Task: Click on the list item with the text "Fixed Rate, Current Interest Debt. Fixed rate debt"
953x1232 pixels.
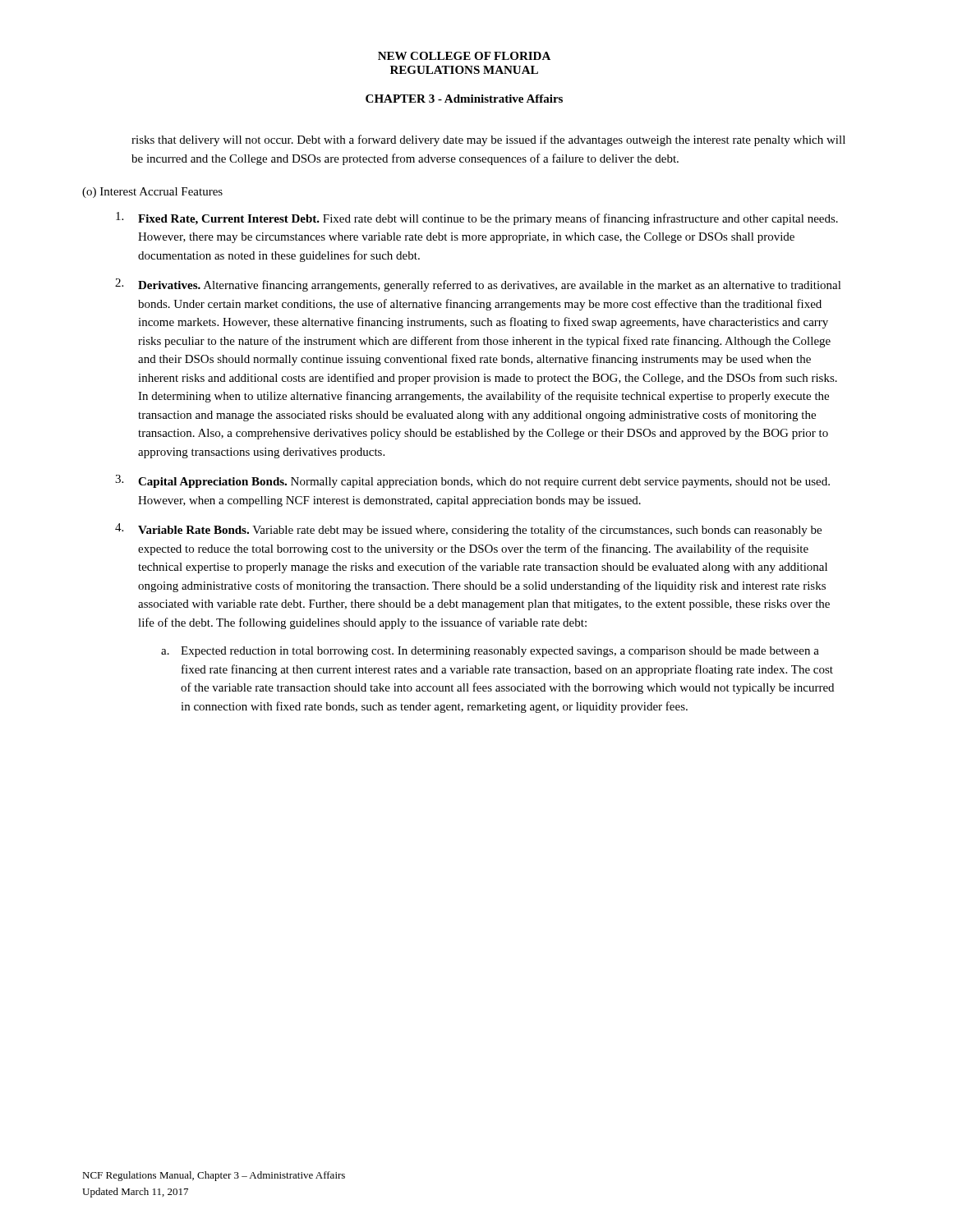Action: (481, 237)
